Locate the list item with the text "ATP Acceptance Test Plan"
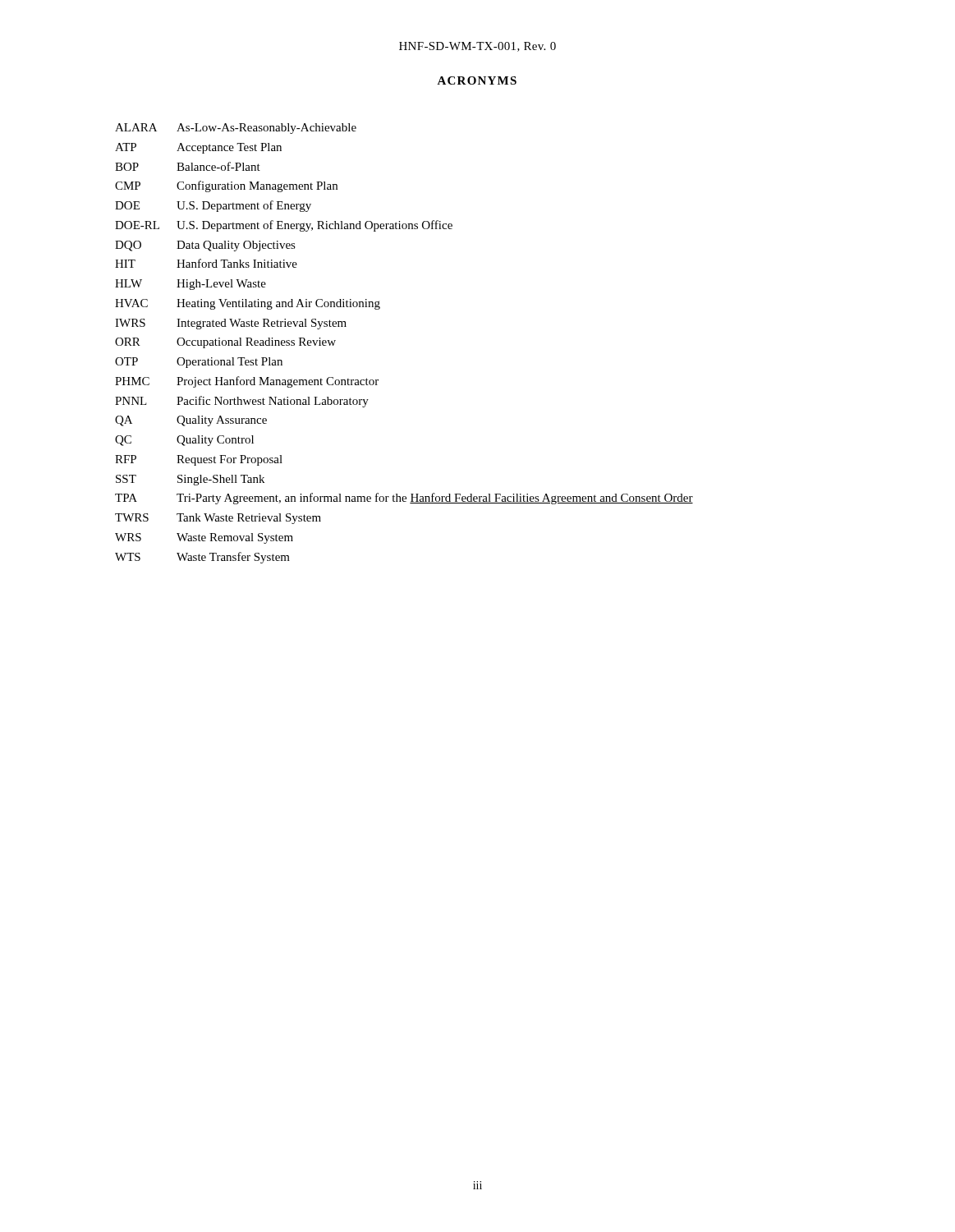This screenshot has width=955, height=1232. 198,148
